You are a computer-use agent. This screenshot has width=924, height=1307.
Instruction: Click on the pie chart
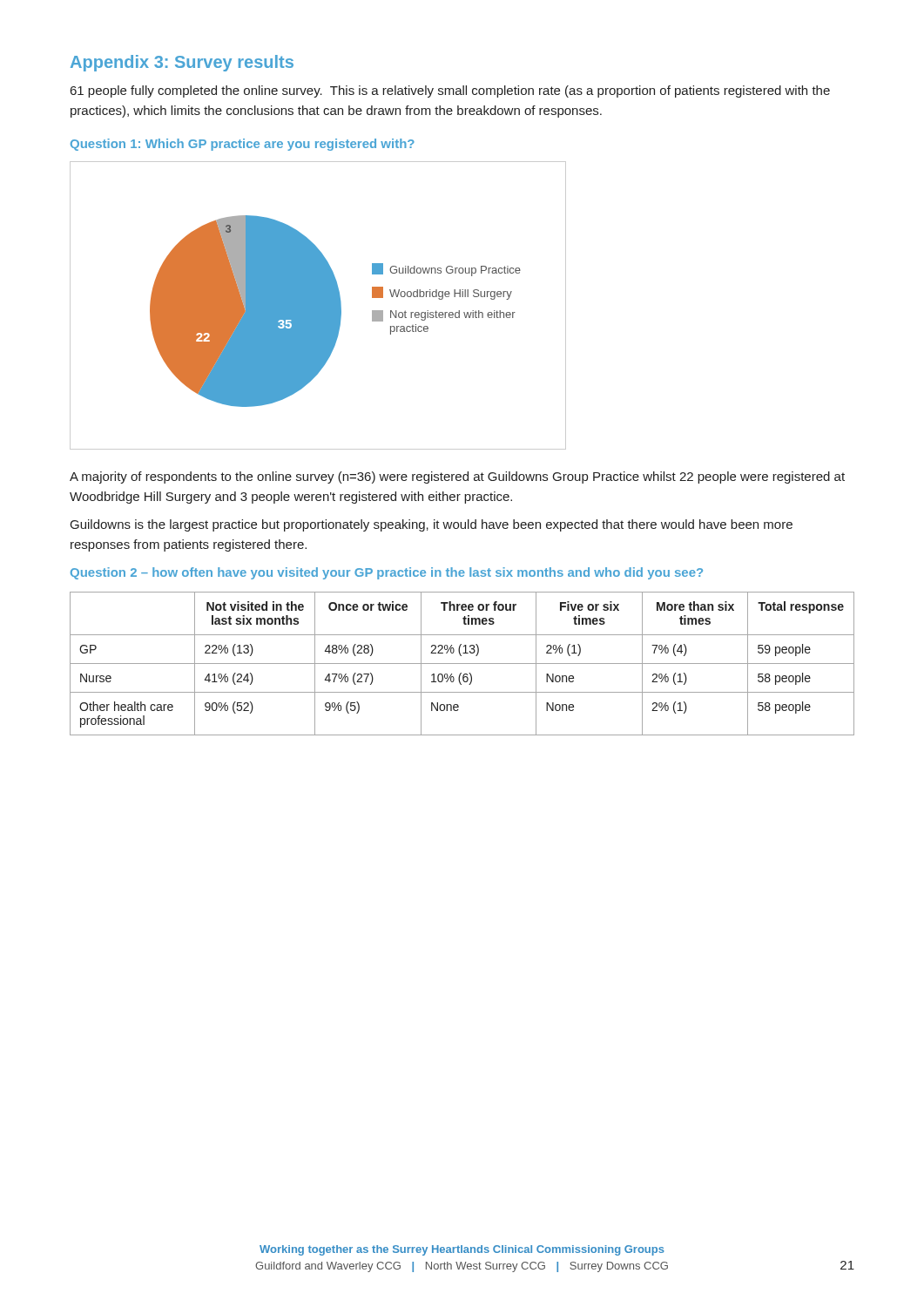pyautogui.click(x=318, y=305)
